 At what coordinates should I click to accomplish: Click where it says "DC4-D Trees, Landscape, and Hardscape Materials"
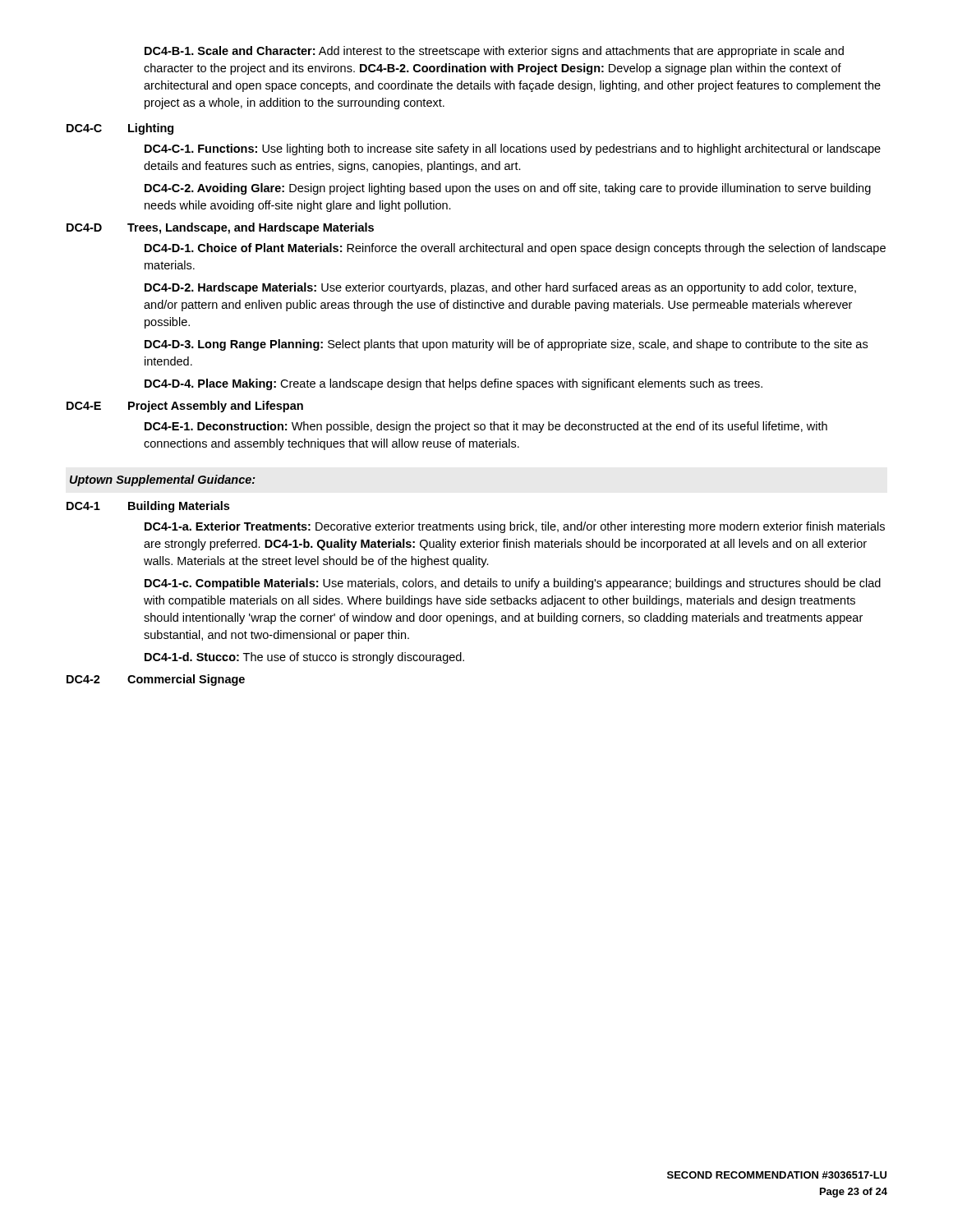coord(220,228)
